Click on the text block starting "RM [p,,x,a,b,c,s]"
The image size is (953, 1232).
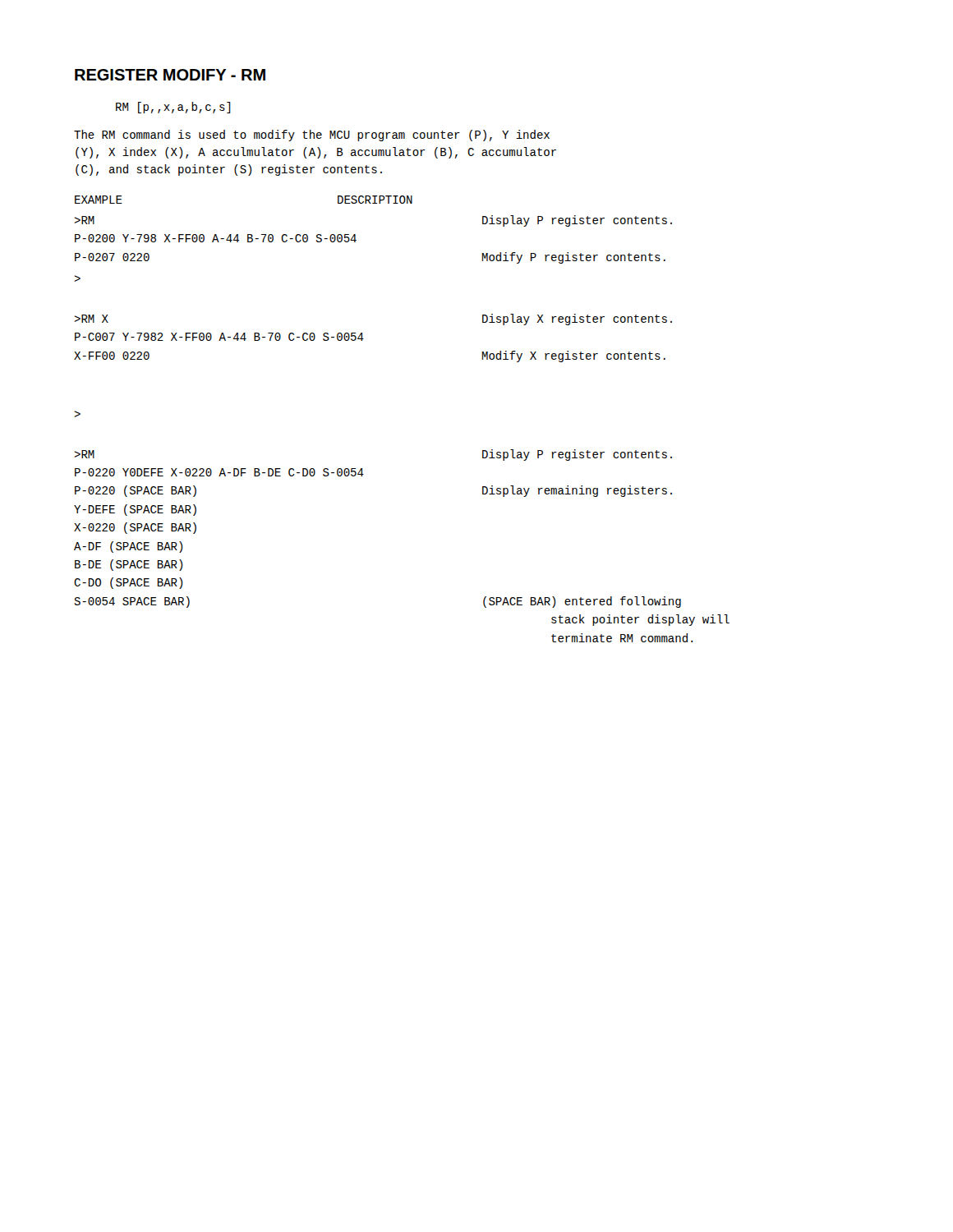tap(174, 108)
